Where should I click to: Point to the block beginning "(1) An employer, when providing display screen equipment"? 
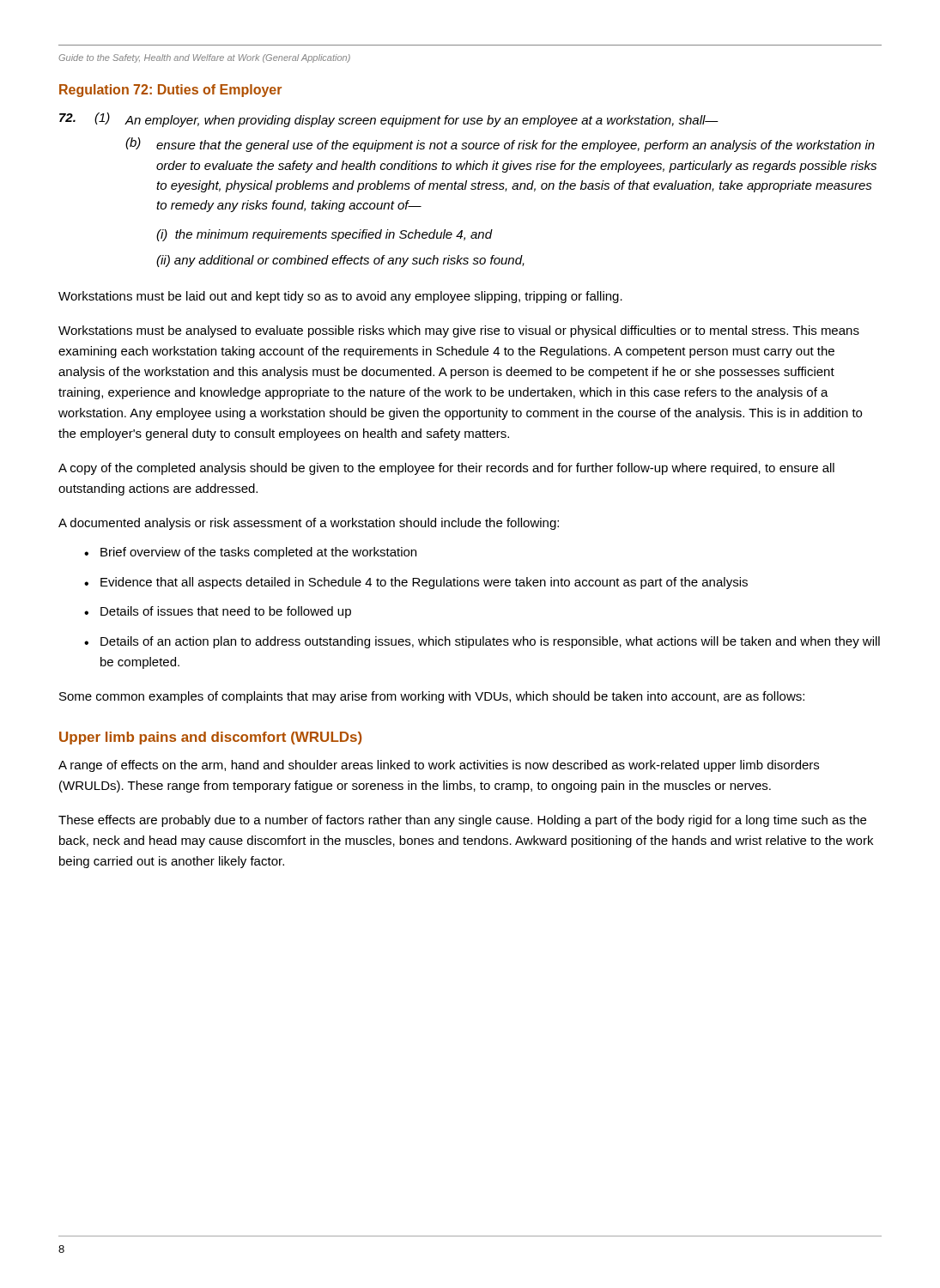coord(388,120)
